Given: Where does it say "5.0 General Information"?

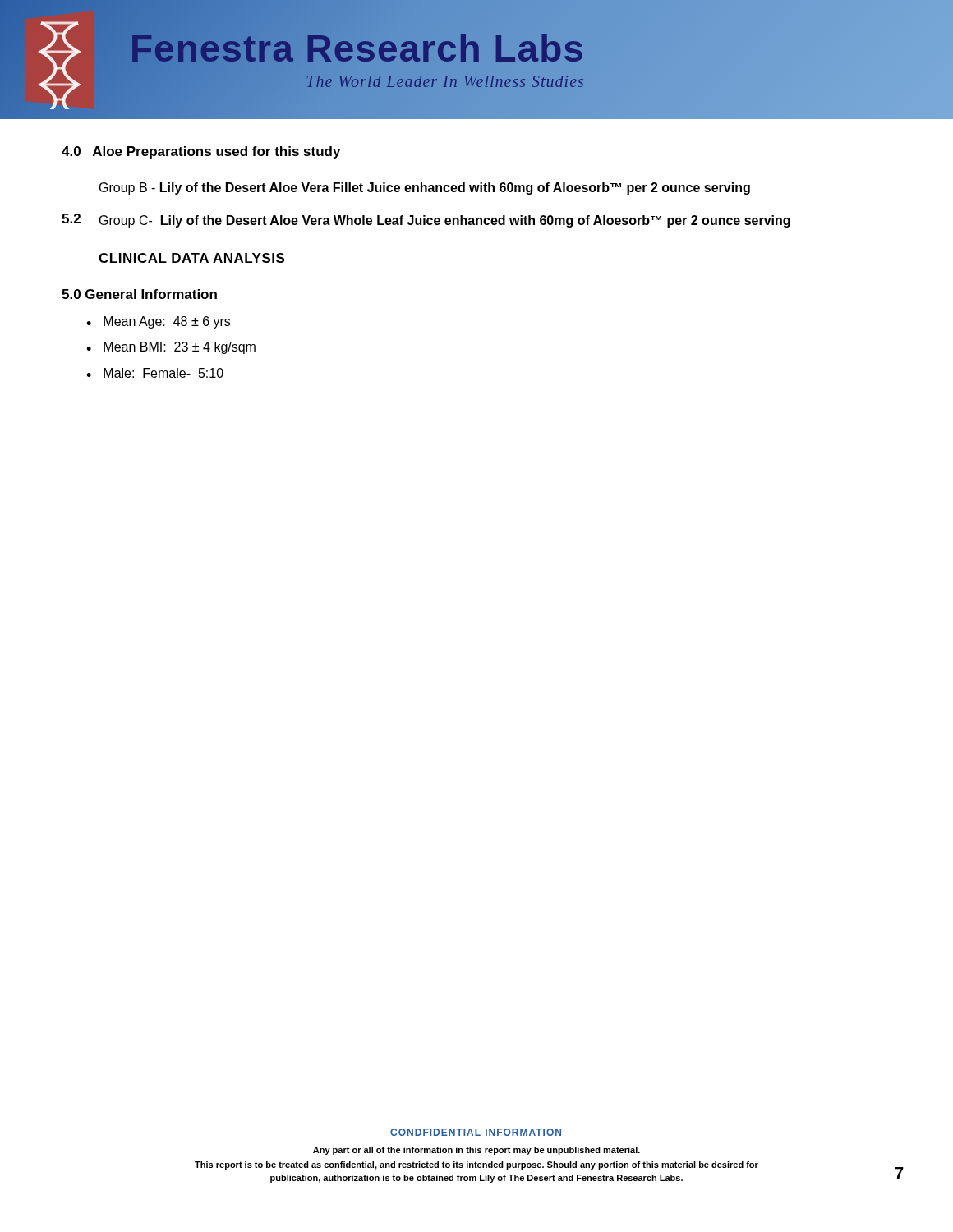Looking at the screenshot, I should 140,294.
